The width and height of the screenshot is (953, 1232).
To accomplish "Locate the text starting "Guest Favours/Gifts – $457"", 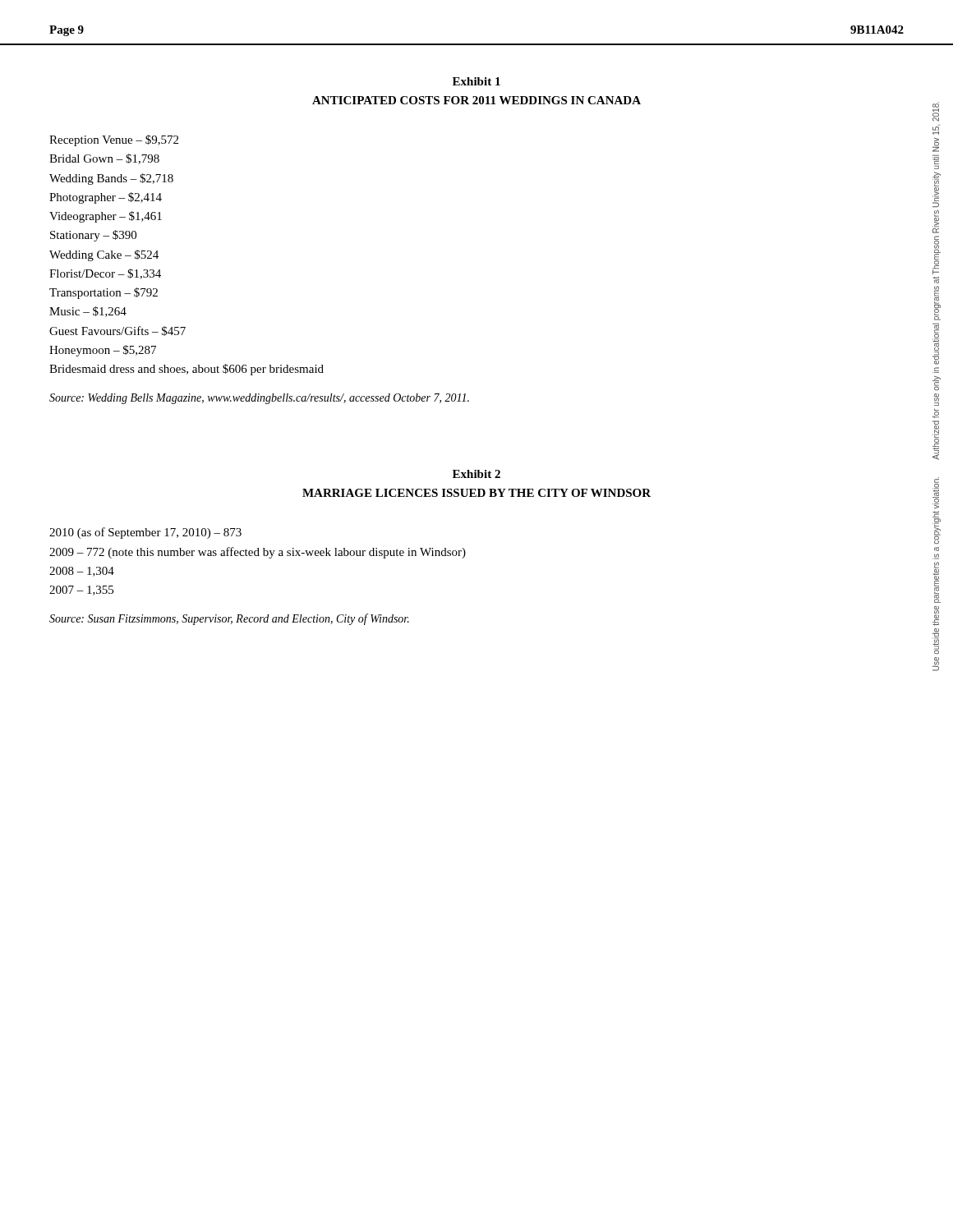I will point(118,331).
